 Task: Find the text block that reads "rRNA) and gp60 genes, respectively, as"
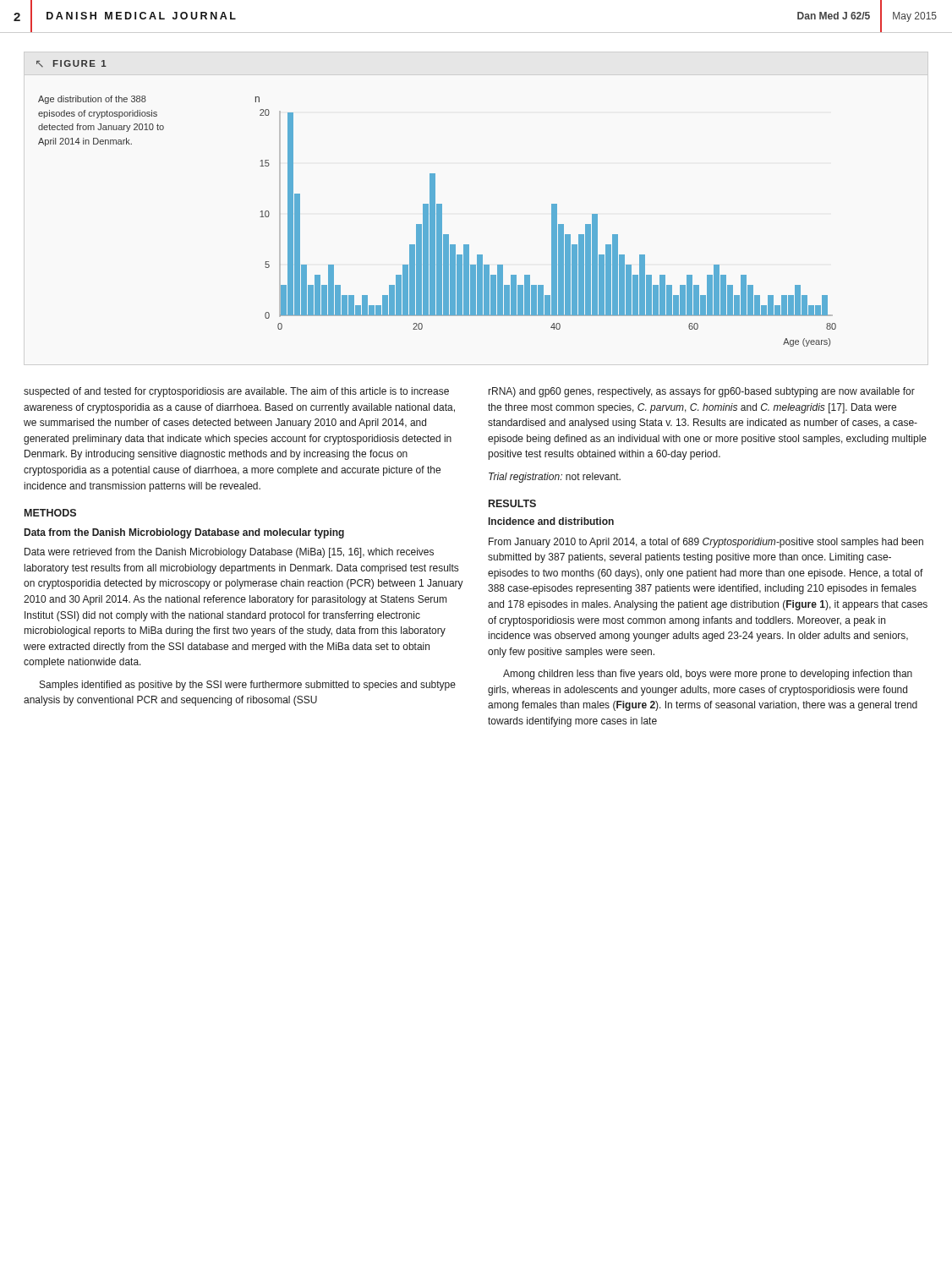[708, 434]
